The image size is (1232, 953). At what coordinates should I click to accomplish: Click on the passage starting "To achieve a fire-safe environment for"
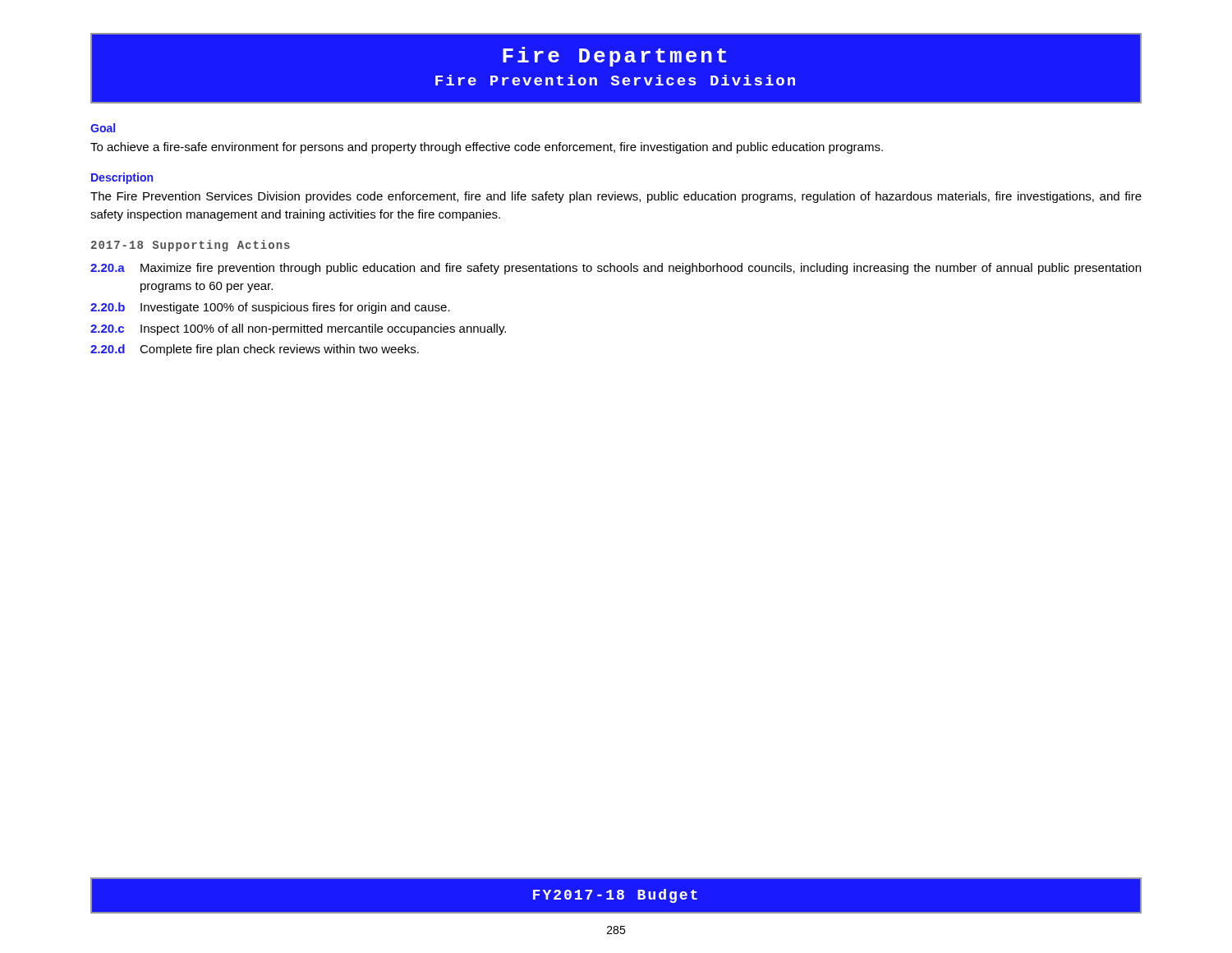(616, 147)
